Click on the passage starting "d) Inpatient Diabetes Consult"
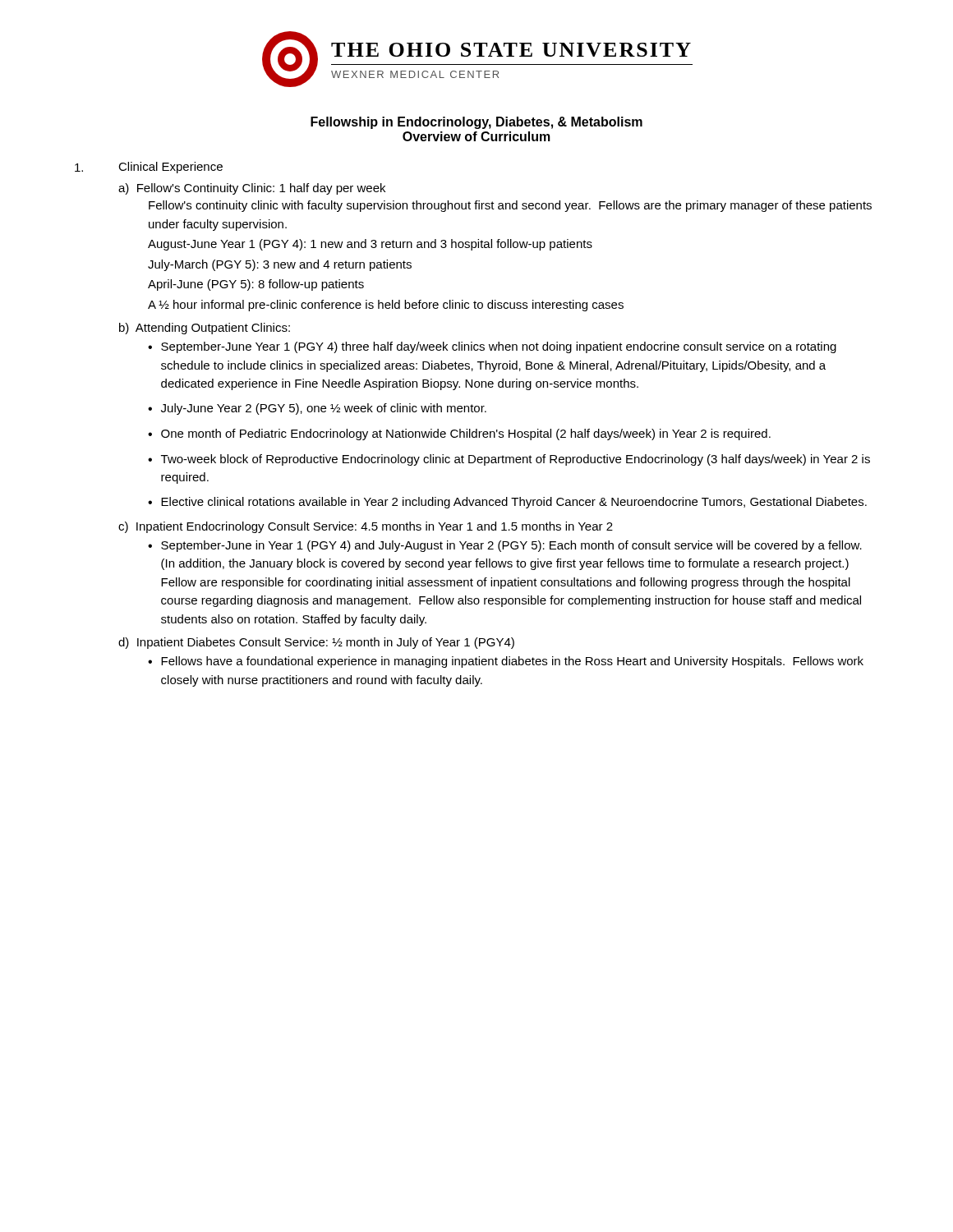This screenshot has height=1232, width=953. click(x=499, y=662)
